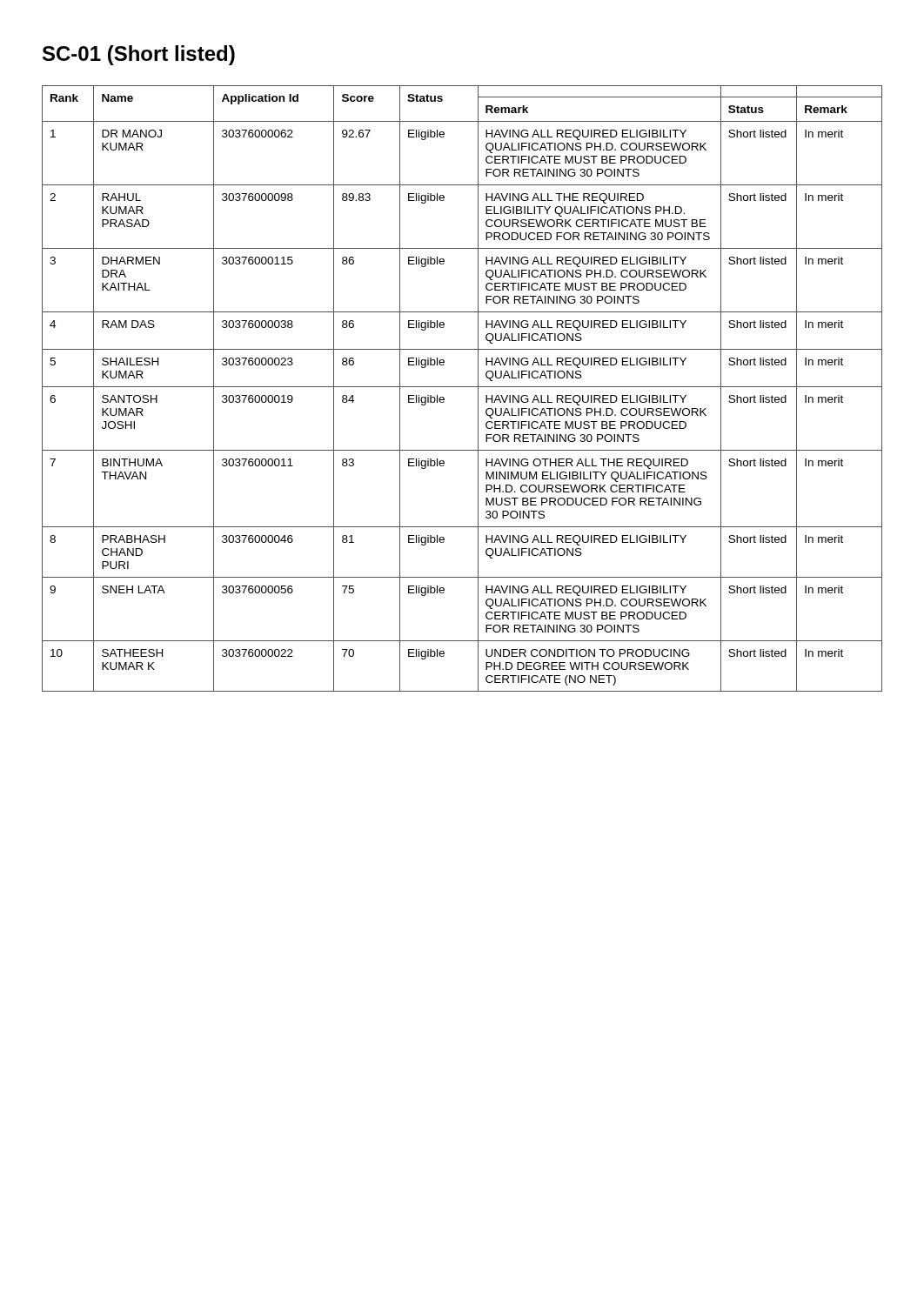Locate the text "SC-01 (Short listed)"
Screen dimensions: 1305x924
[x=139, y=54]
